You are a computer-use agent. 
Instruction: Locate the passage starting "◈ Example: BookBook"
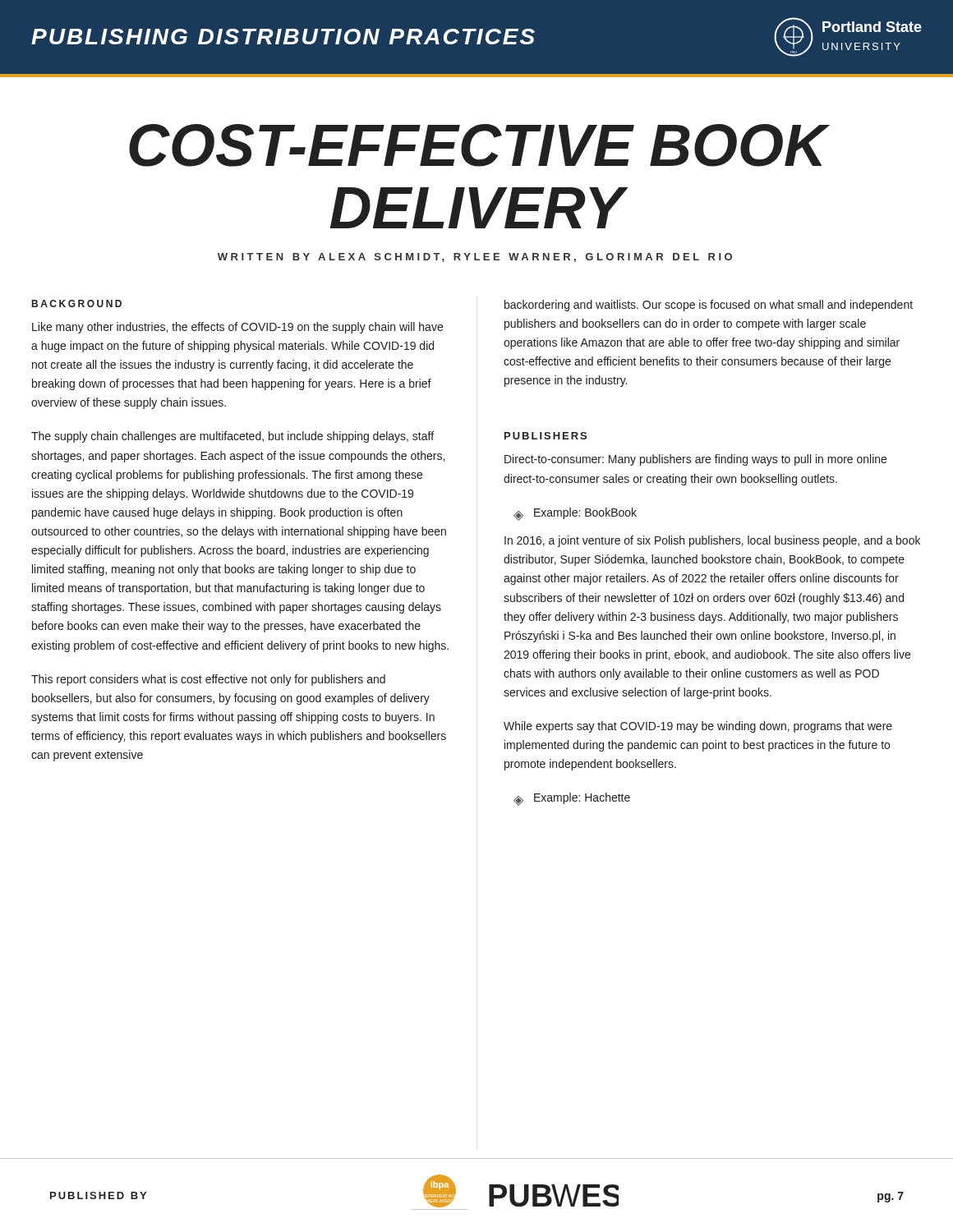pos(575,514)
